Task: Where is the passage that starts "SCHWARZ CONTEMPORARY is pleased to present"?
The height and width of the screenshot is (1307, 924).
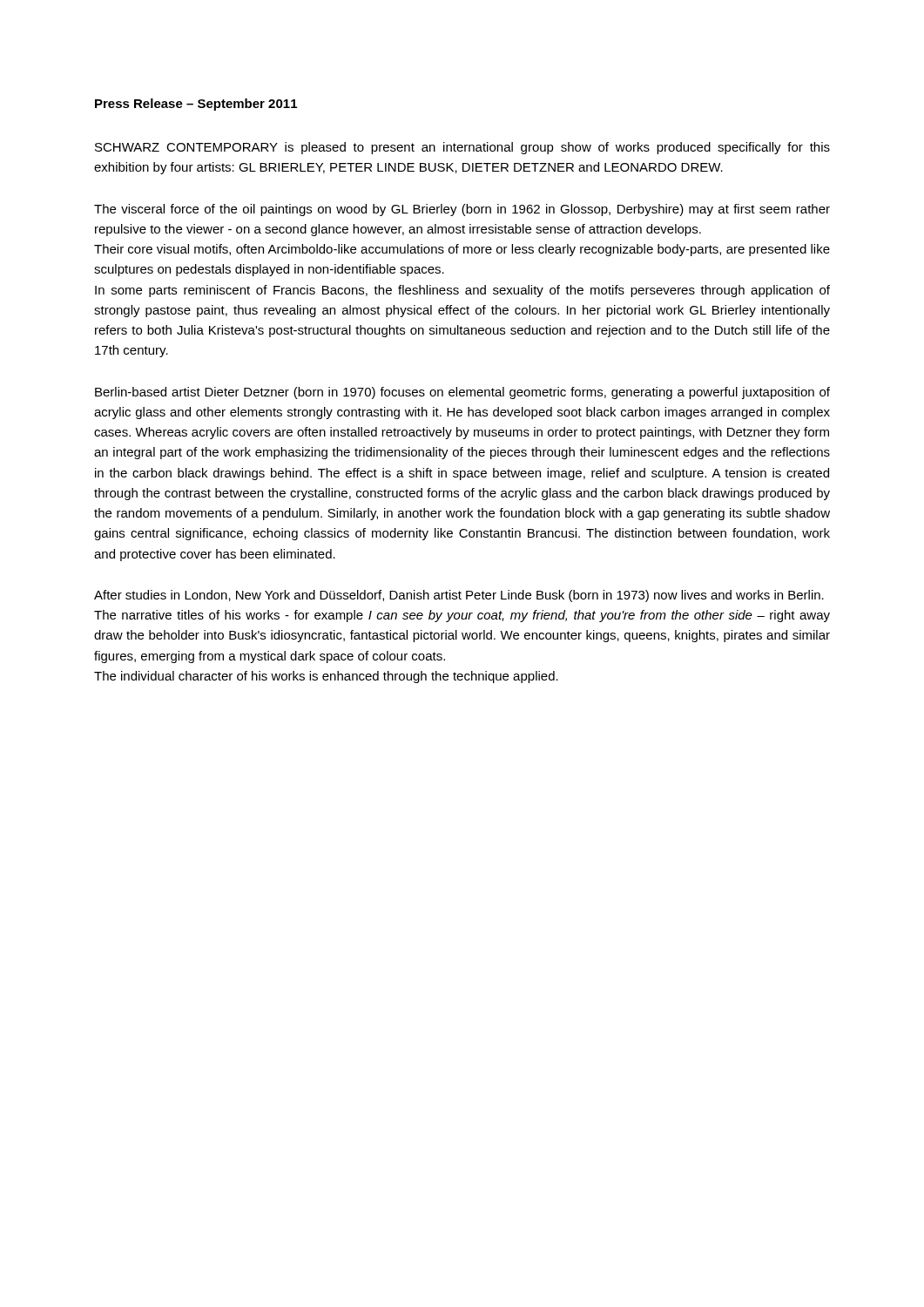Action: (x=462, y=157)
